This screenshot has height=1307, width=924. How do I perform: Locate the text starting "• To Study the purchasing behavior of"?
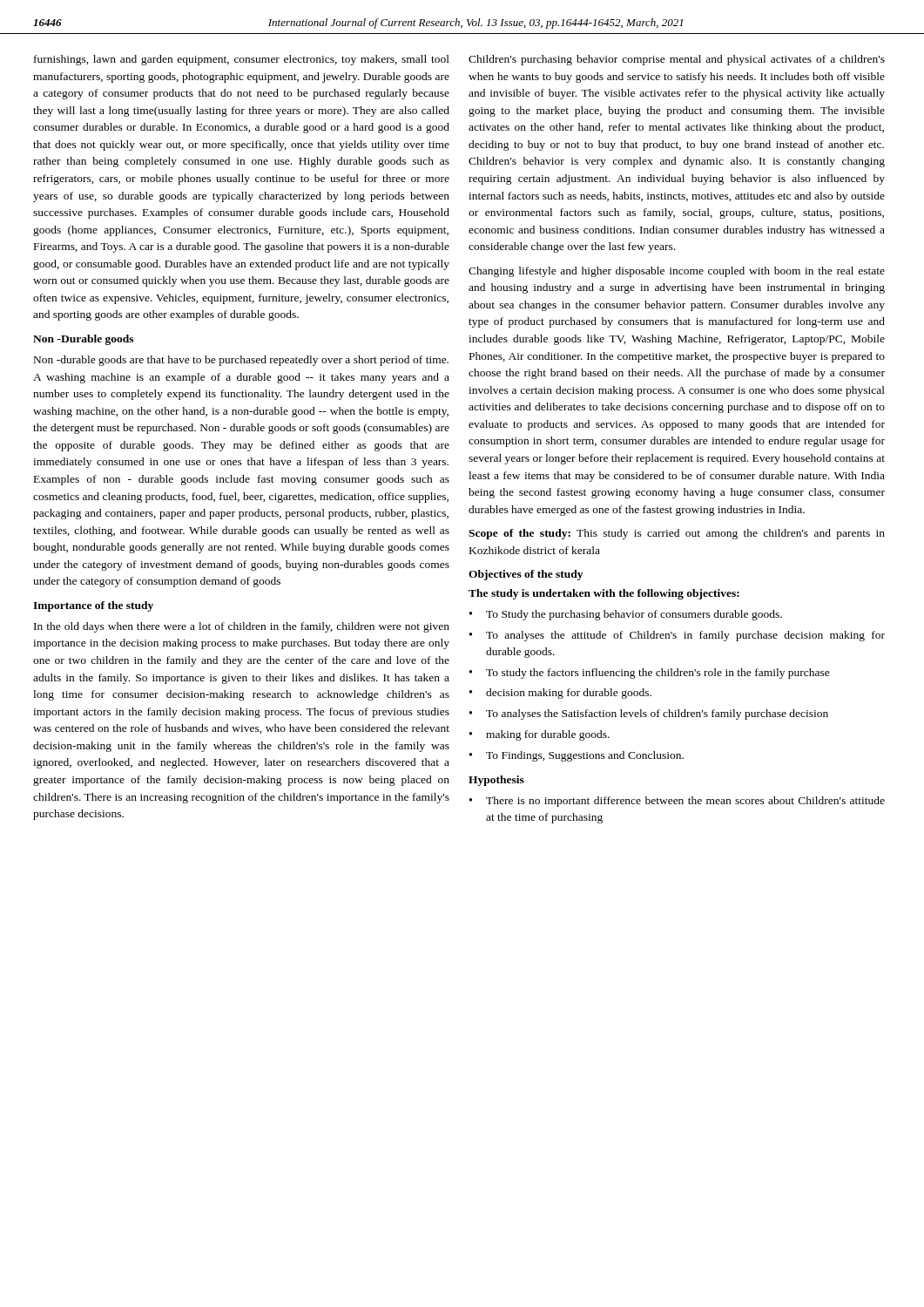677,614
